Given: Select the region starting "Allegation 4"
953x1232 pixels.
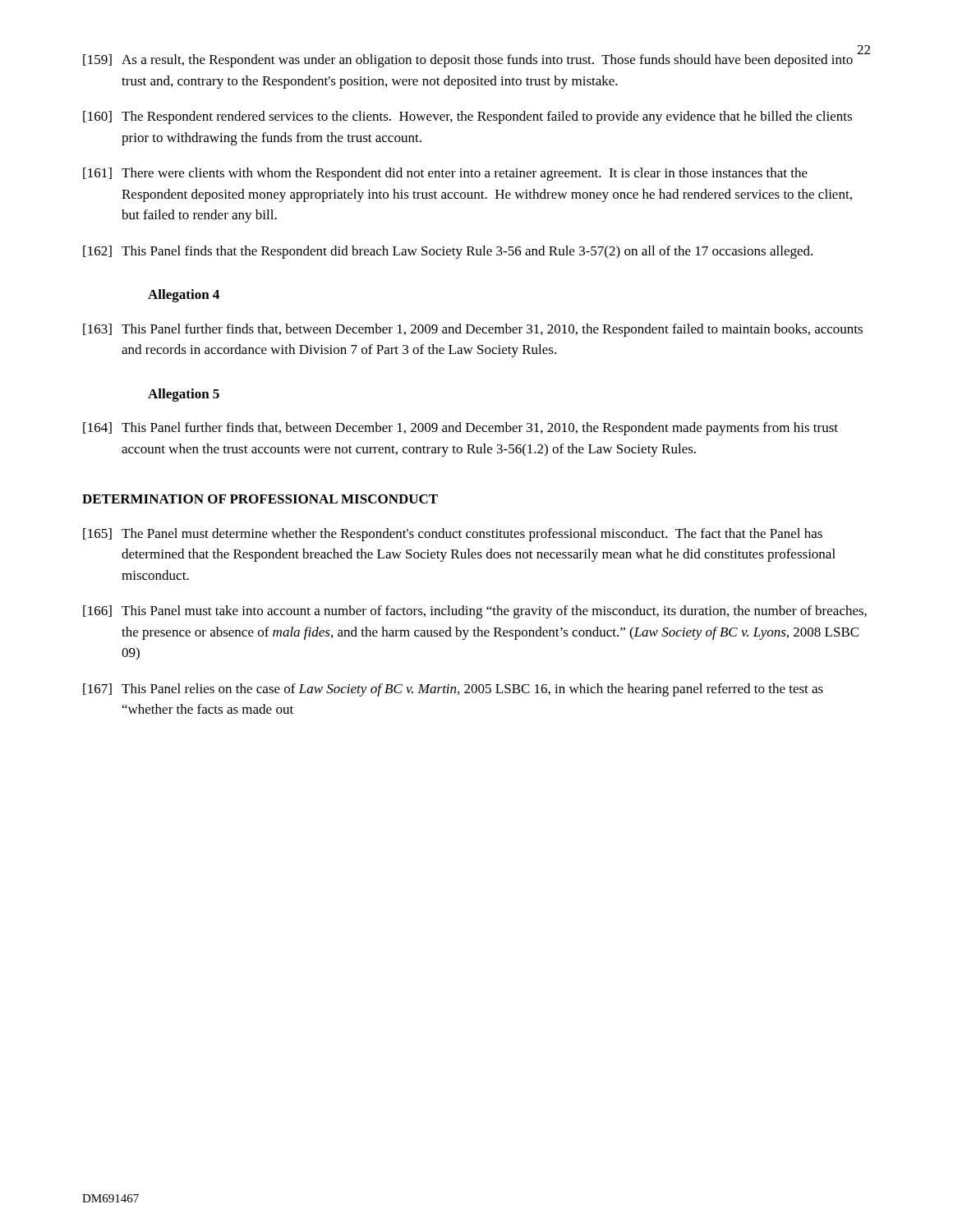Looking at the screenshot, I should pos(184,294).
